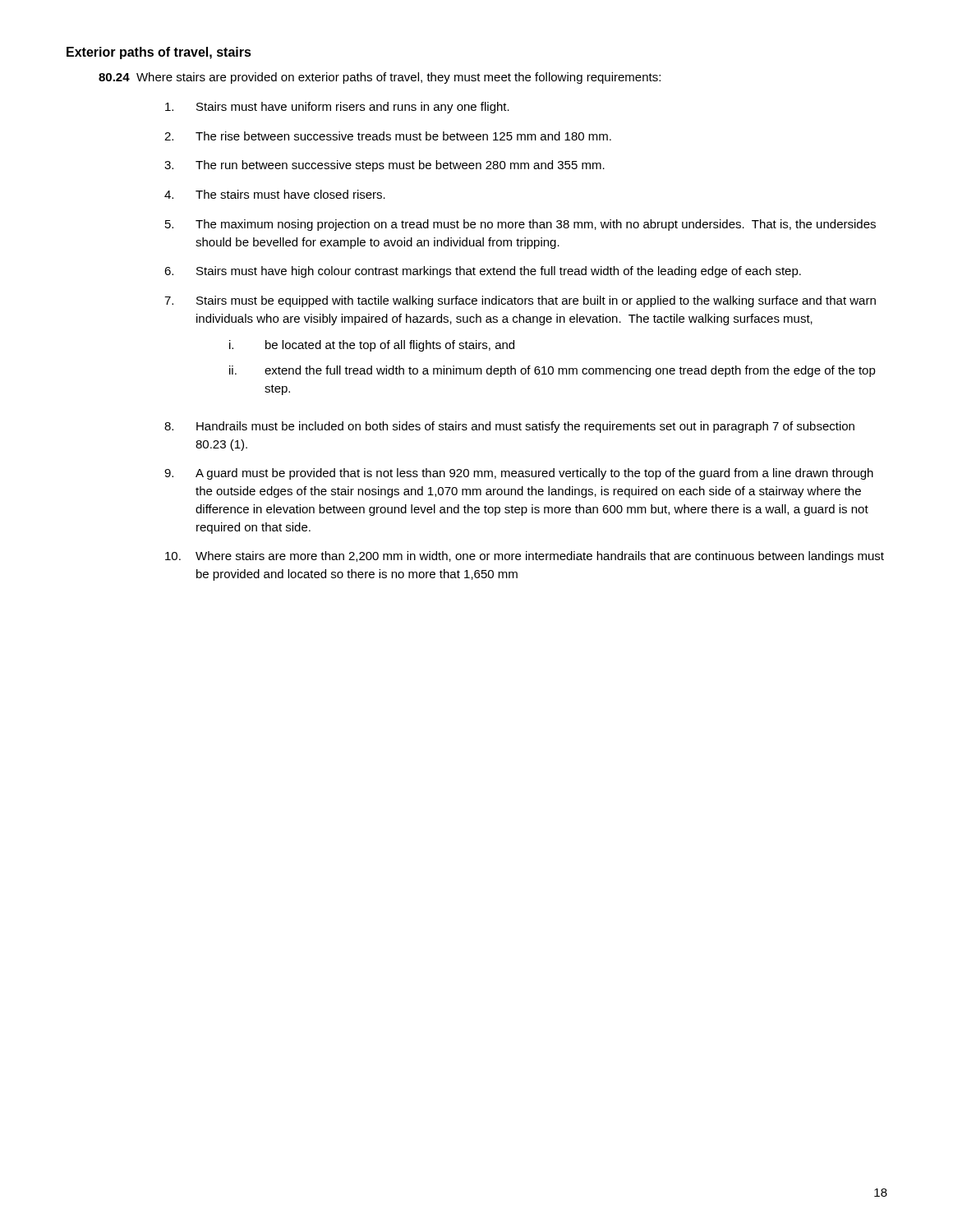Locate the block of text that opens with "9. A guard must be provided that is"

pyautogui.click(x=526, y=500)
